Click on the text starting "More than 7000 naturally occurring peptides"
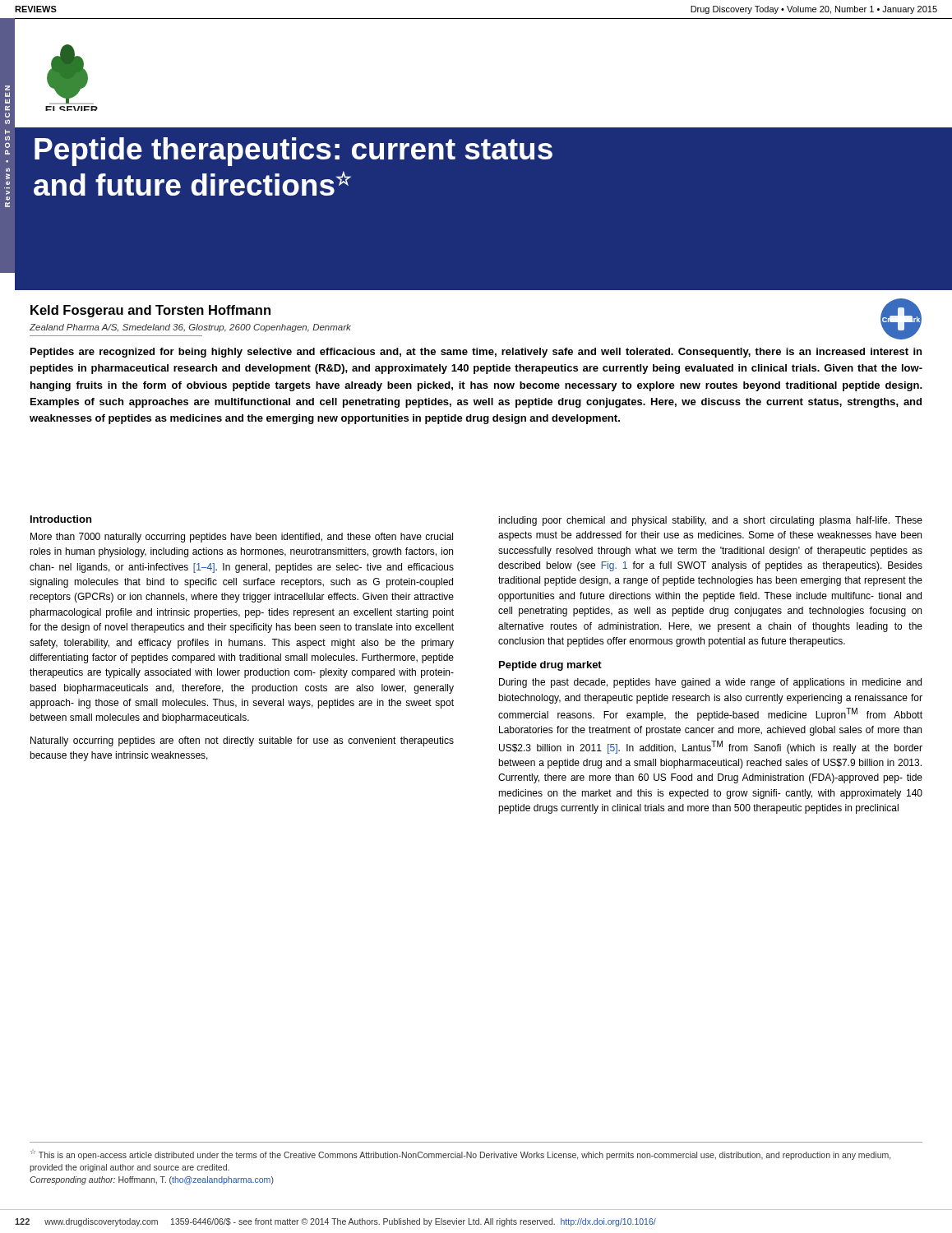Screen dimensions: 1233x952 [x=242, y=627]
